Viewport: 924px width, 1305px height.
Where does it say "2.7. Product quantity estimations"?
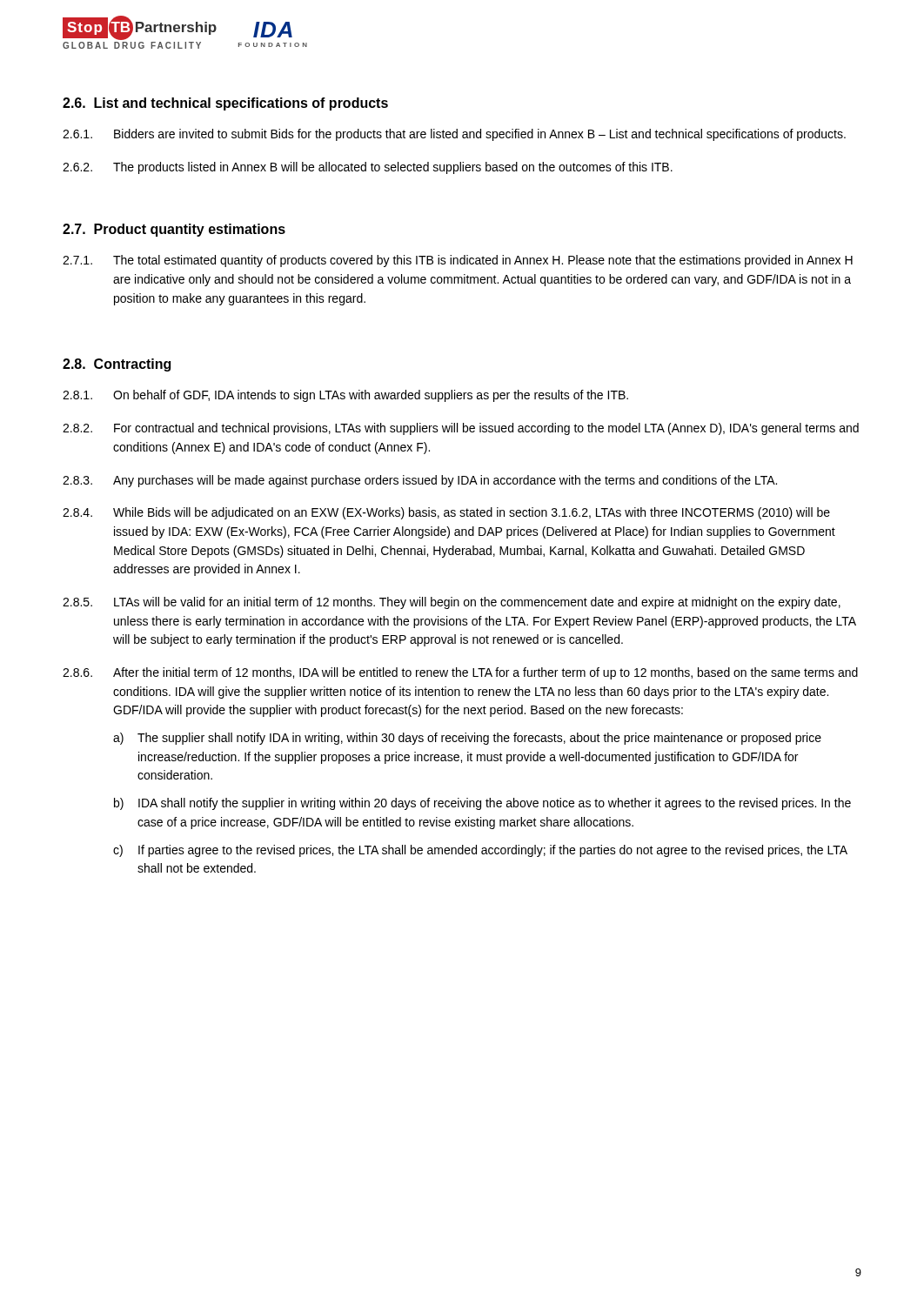click(174, 230)
